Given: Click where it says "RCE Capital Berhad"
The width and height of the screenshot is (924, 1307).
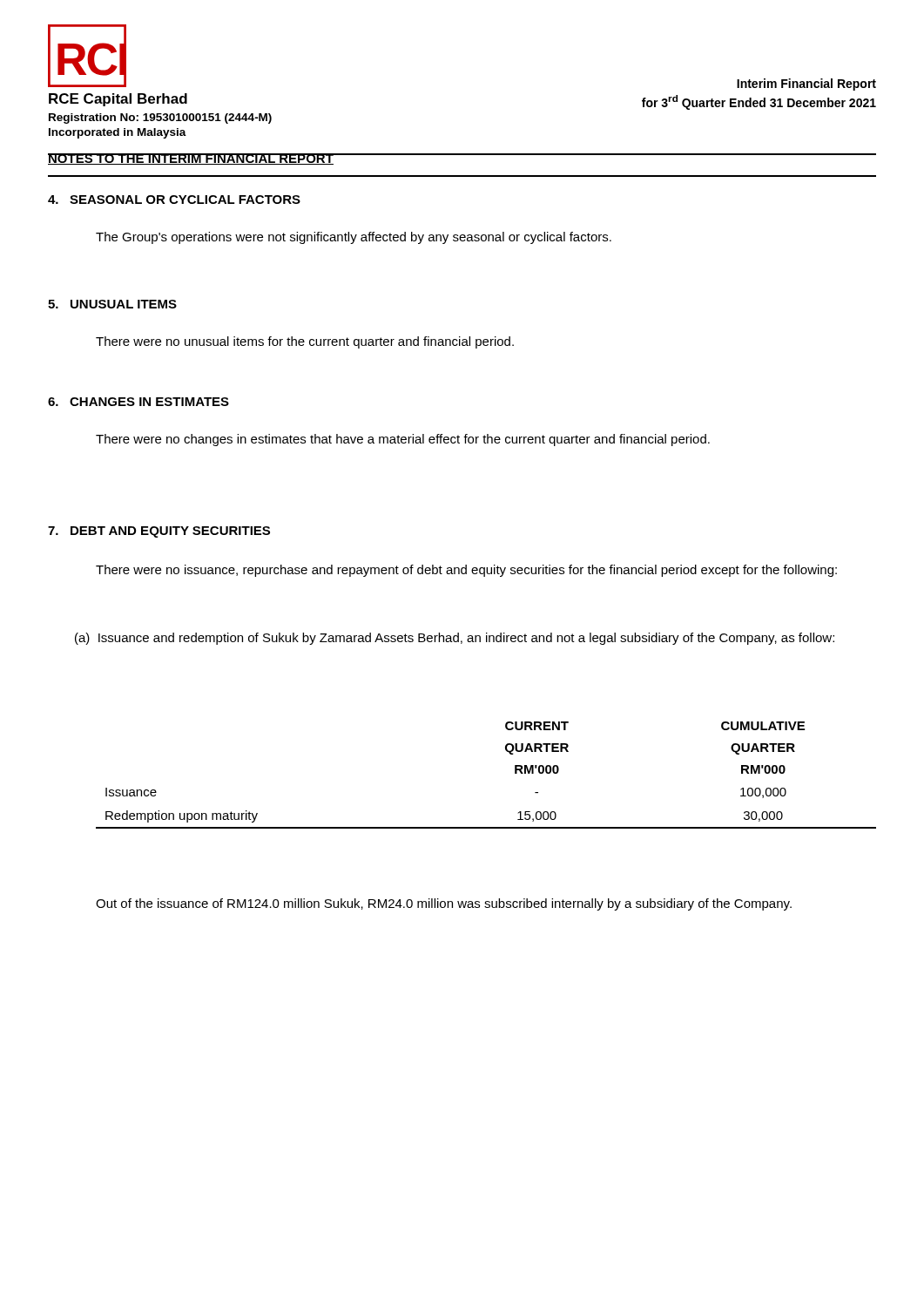Looking at the screenshot, I should 118,99.
